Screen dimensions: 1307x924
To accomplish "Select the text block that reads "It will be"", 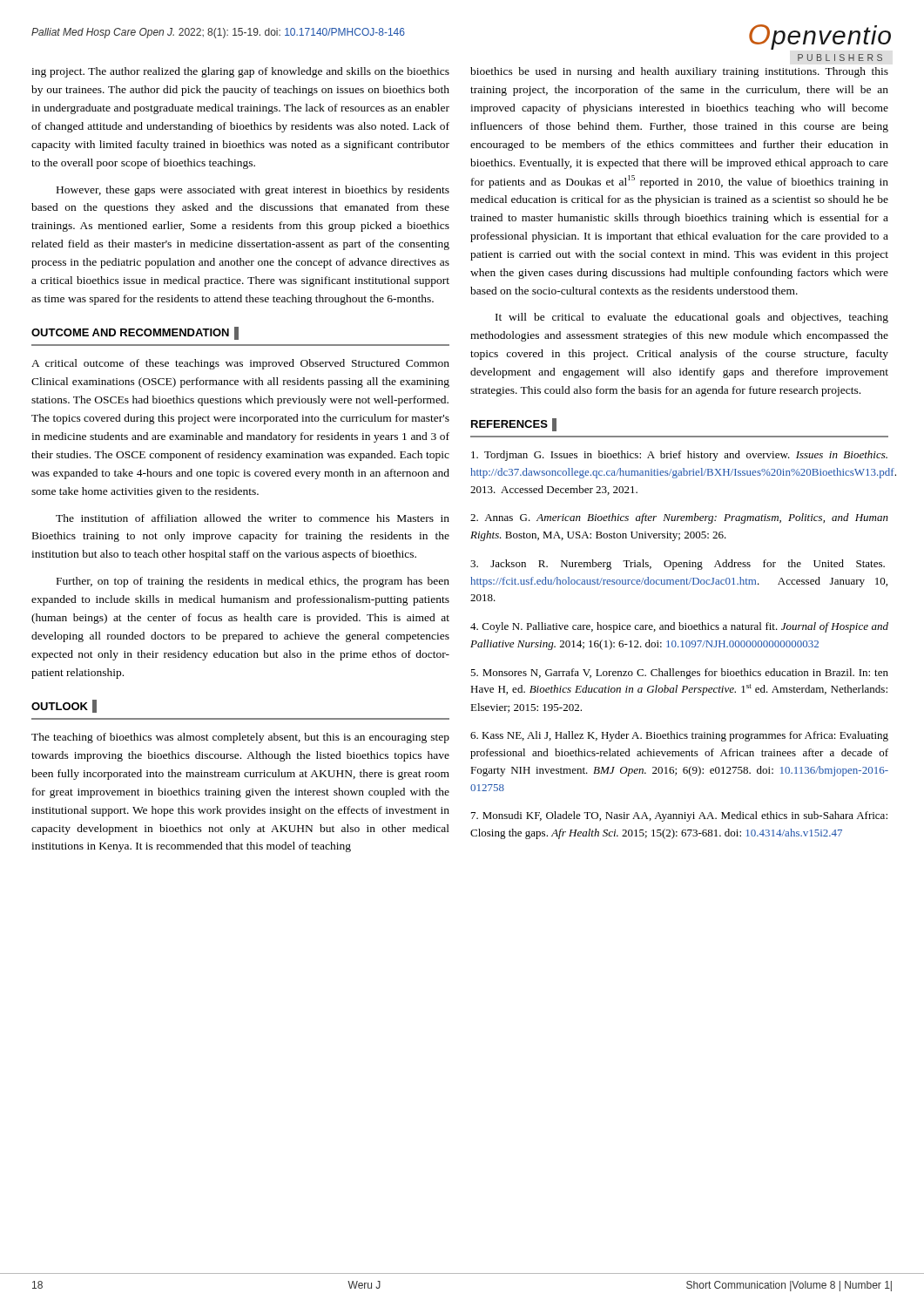I will pyautogui.click(x=679, y=354).
